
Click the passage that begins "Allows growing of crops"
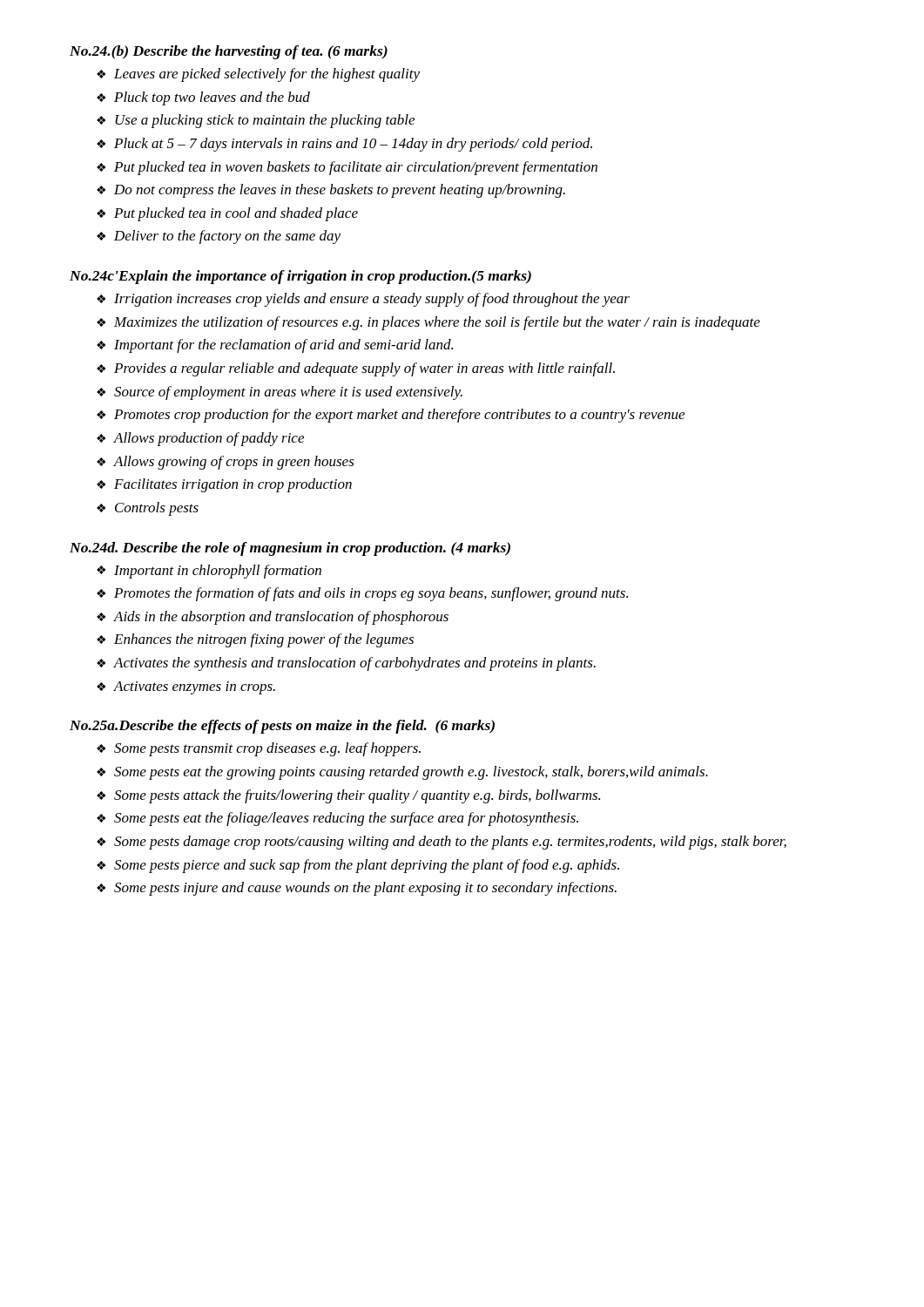click(x=234, y=461)
